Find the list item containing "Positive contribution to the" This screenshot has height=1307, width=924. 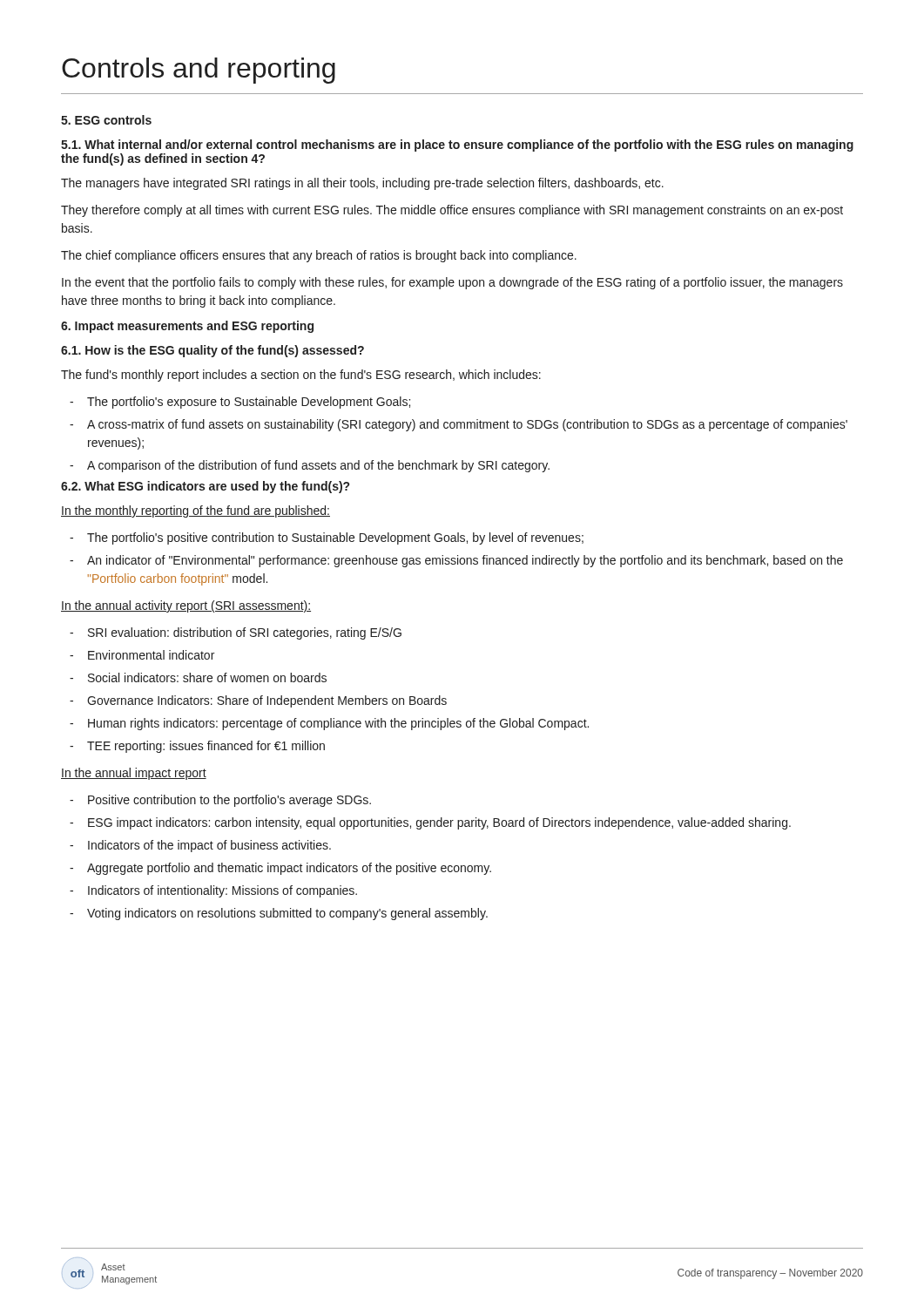tap(220, 801)
